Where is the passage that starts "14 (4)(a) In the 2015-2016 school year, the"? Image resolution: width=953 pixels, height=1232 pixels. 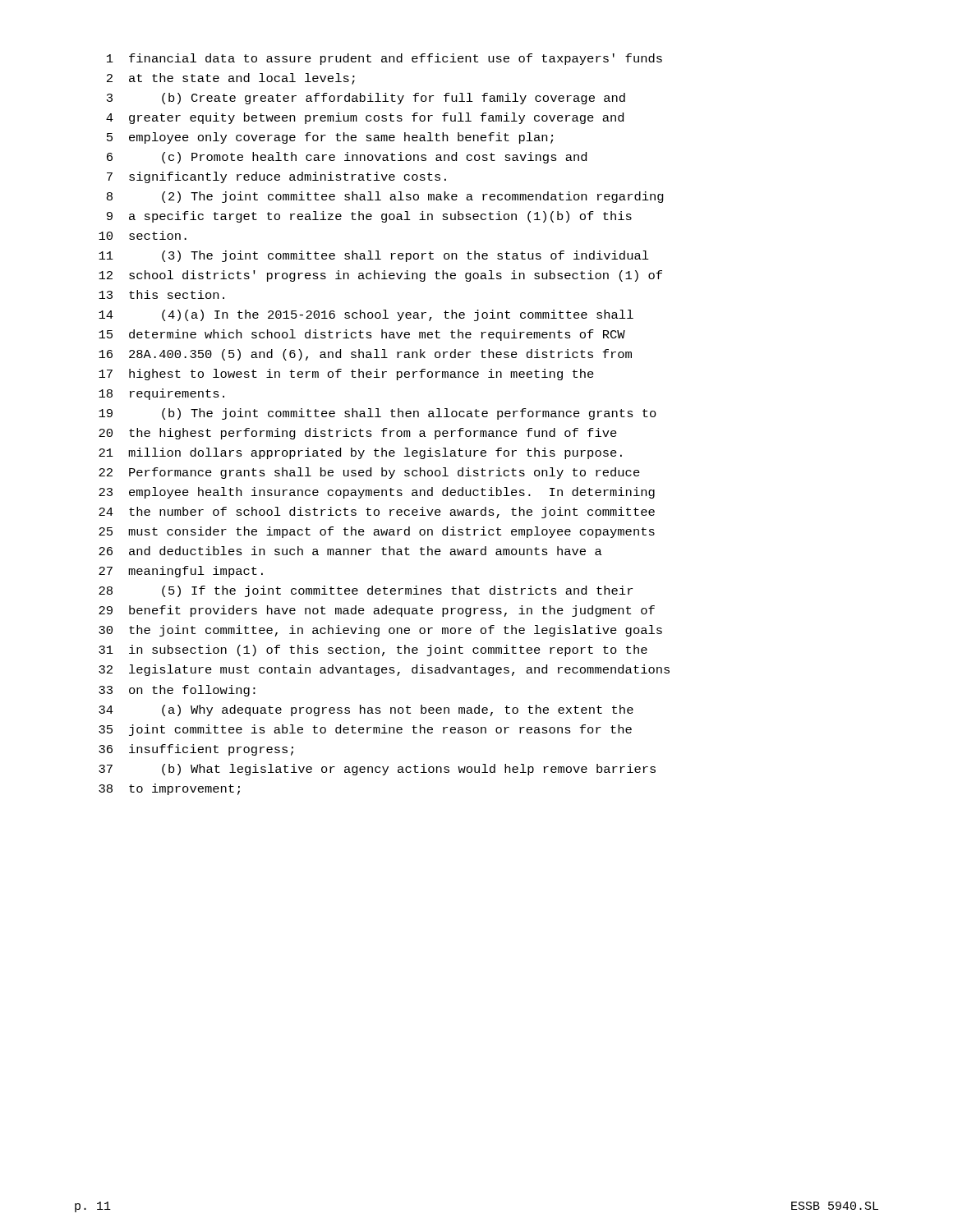476,316
